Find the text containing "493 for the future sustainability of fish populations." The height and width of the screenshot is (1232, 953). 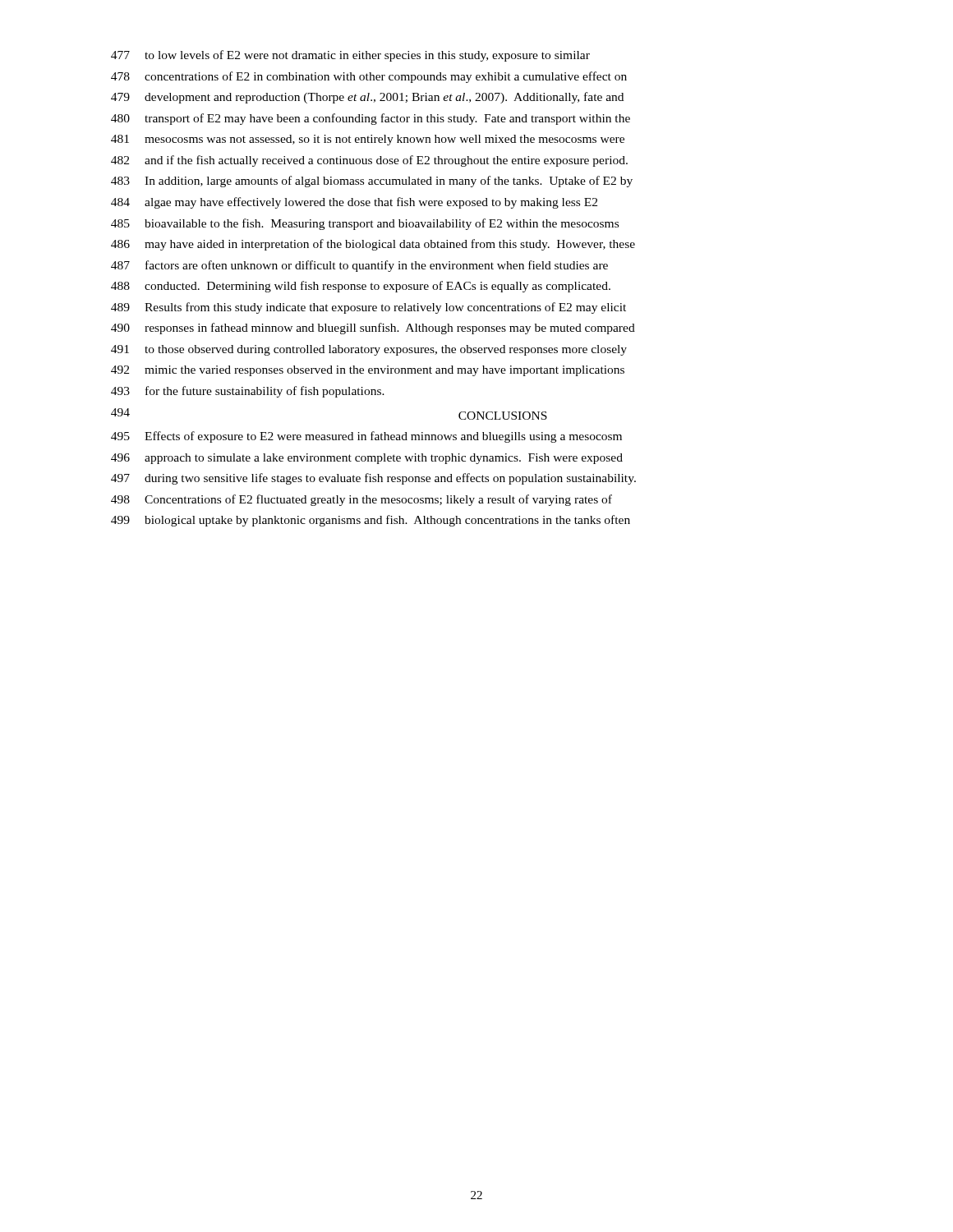(248, 392)
